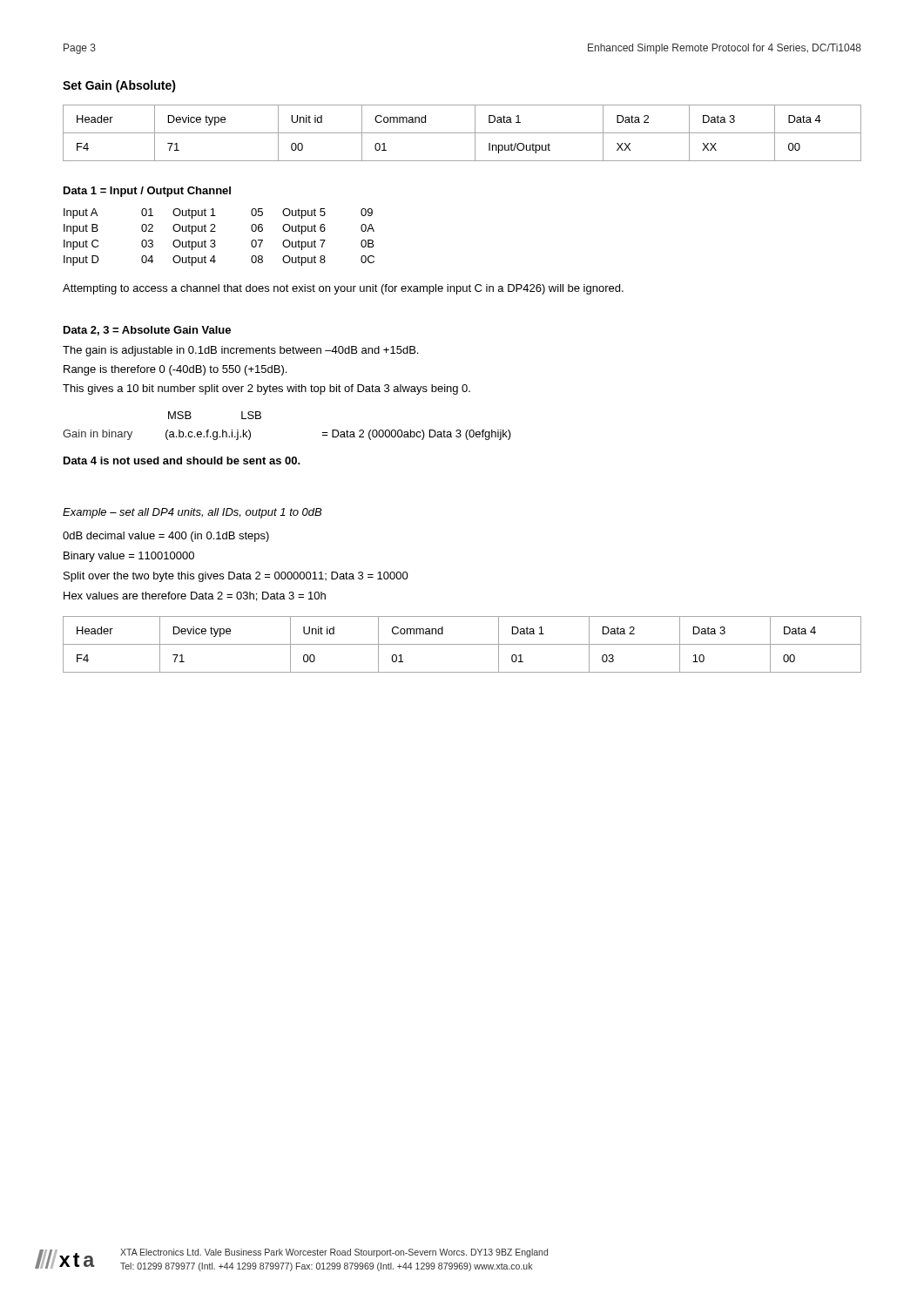924x1307 pixels.
Task: Select the section header
Action: pyautogui.click(x=119, y=85)
